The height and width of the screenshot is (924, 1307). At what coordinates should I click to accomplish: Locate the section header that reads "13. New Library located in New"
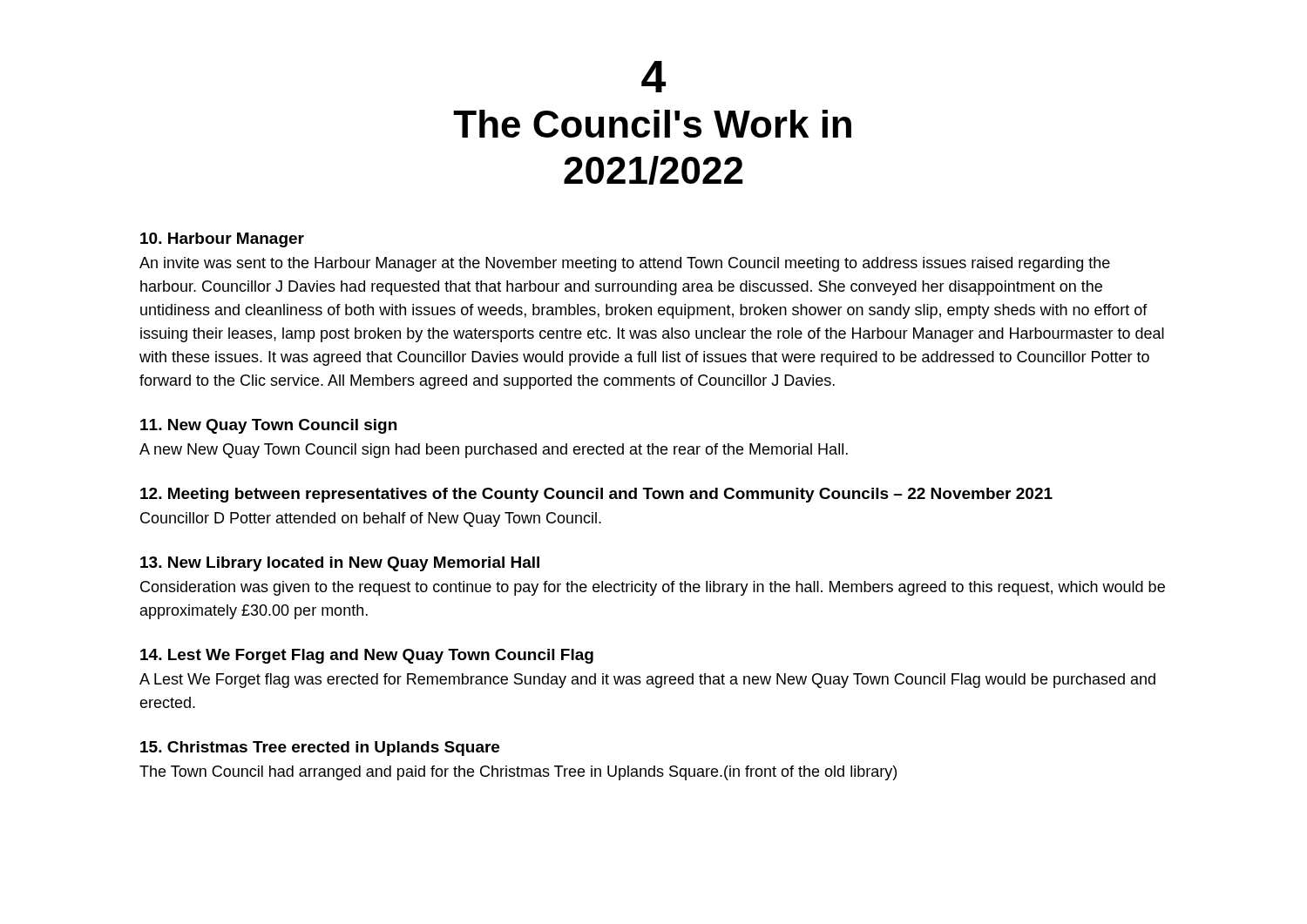pos(340,562)
